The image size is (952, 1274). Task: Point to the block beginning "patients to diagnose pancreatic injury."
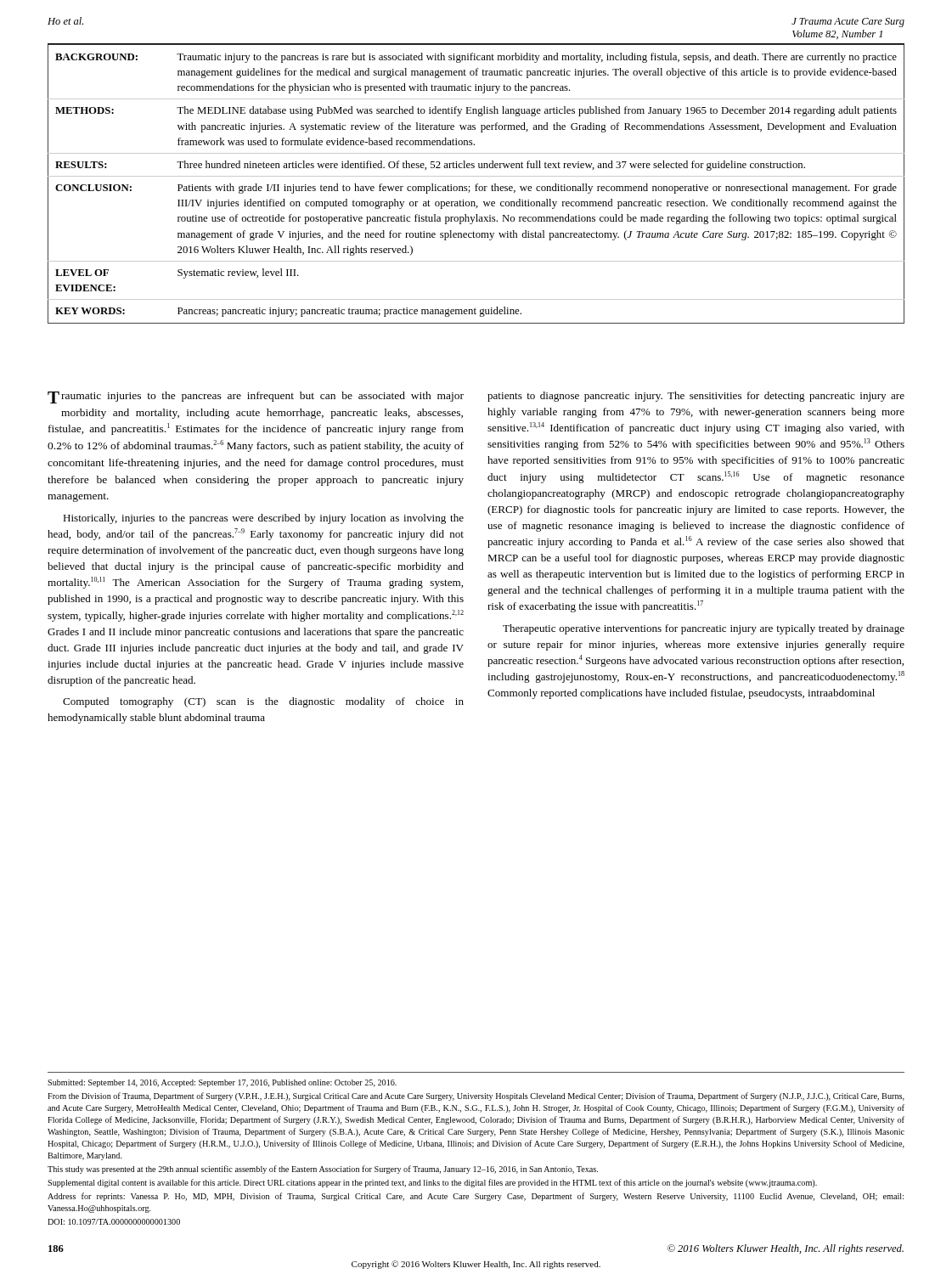pos(696,544)
